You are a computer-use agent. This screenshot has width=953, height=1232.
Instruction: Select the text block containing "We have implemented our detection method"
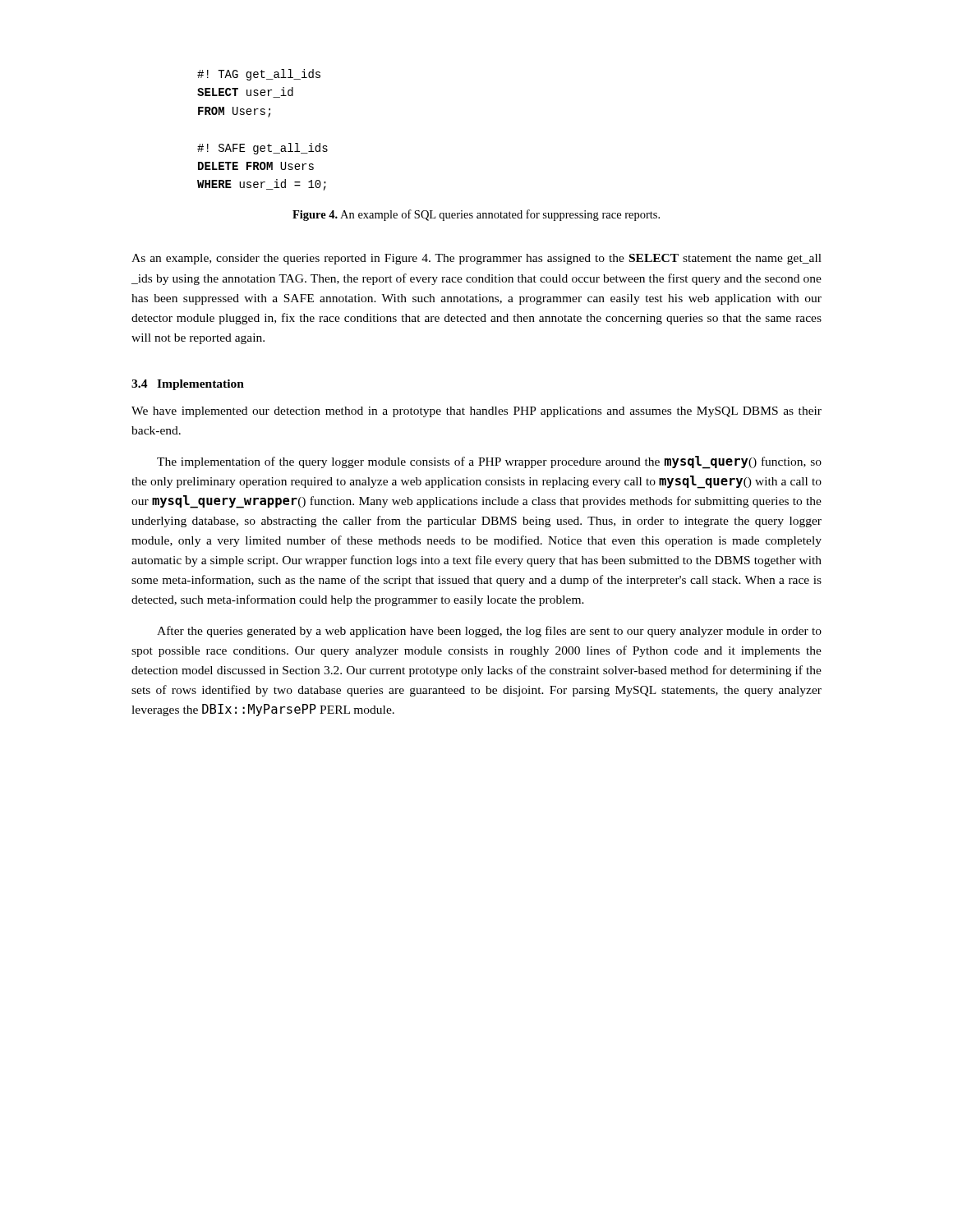[476, 420]
